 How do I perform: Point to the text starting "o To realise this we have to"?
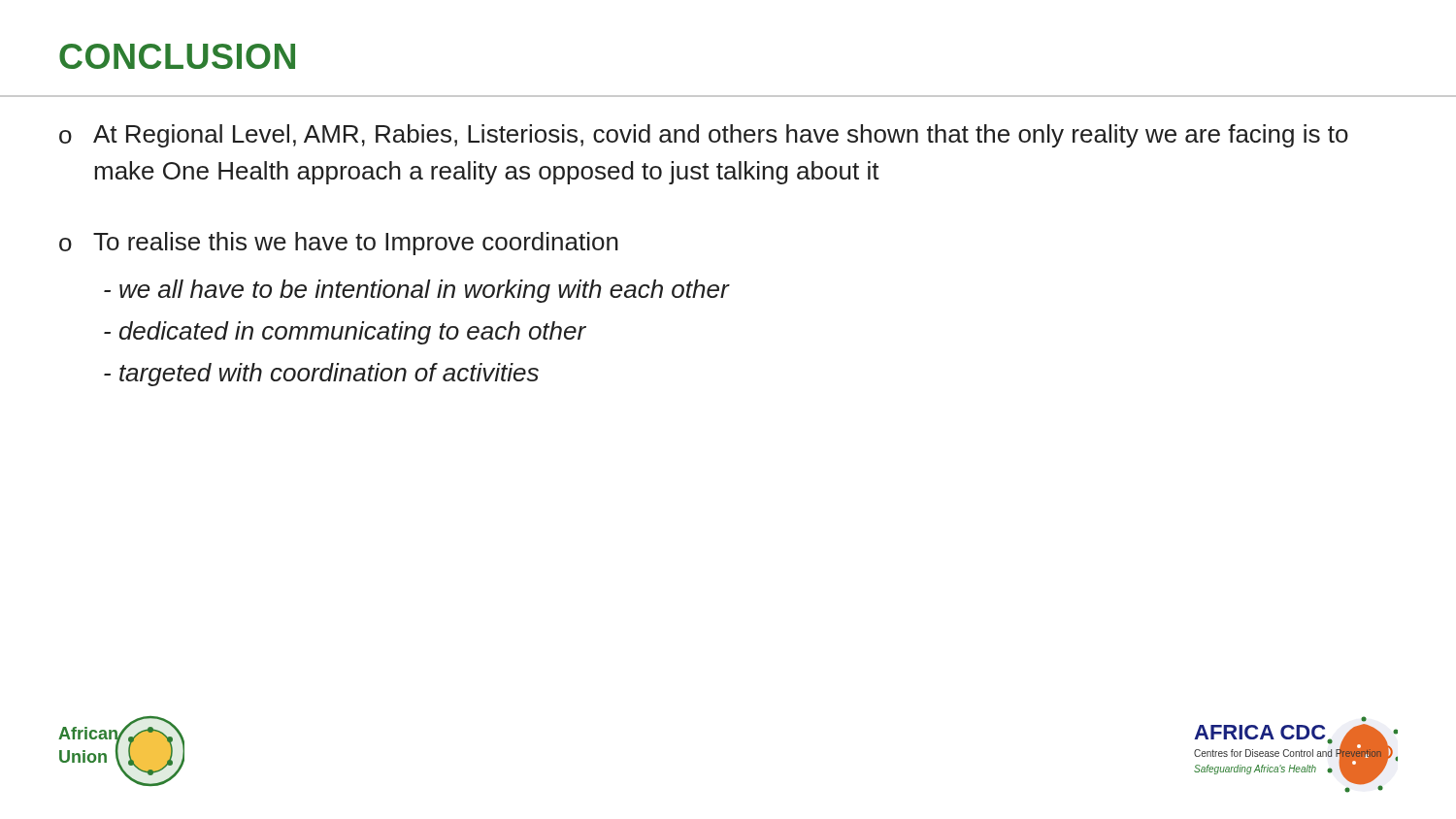[393, 310]
